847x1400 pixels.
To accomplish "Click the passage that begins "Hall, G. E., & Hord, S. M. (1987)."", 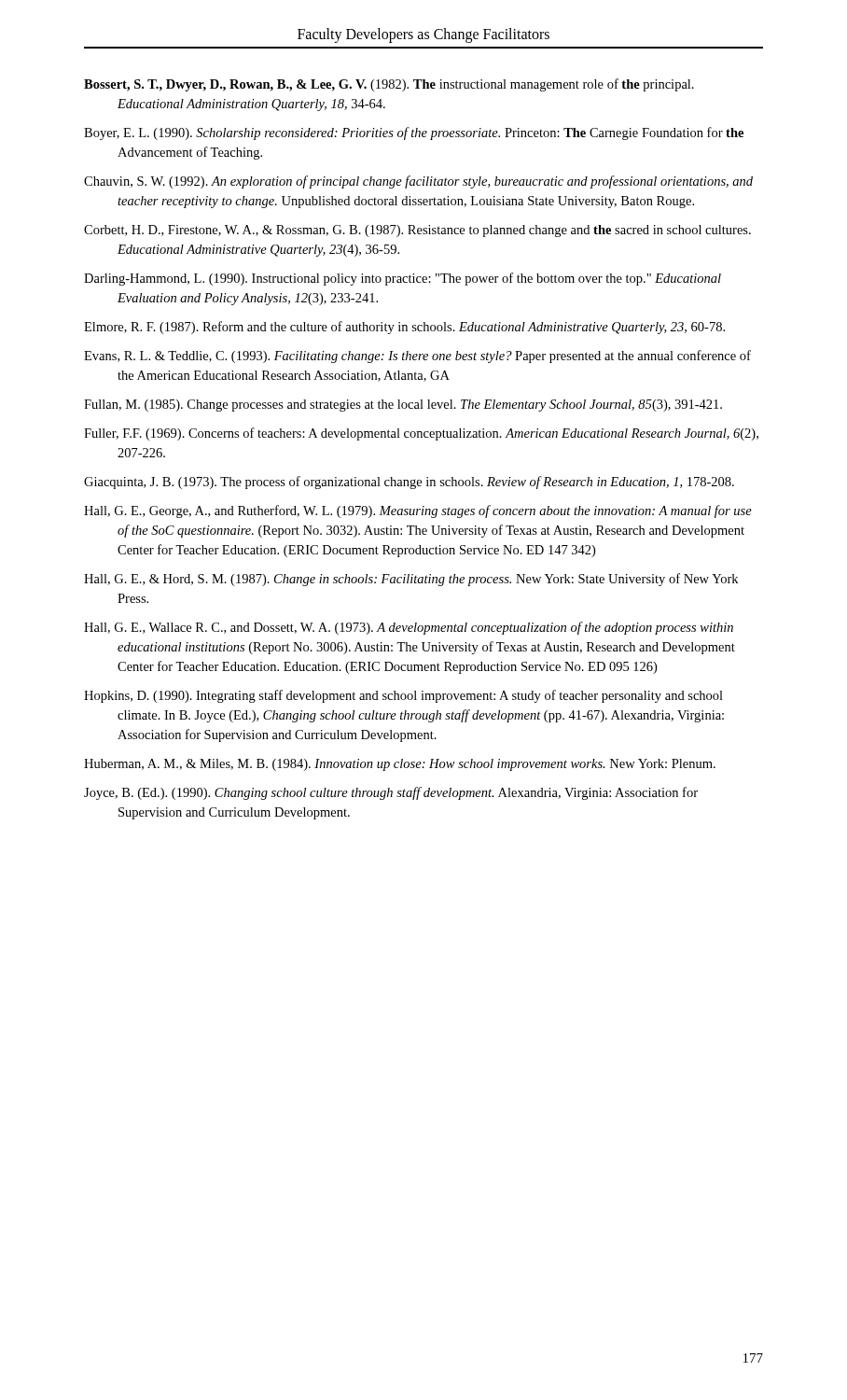I will click(x=411, y=589).
